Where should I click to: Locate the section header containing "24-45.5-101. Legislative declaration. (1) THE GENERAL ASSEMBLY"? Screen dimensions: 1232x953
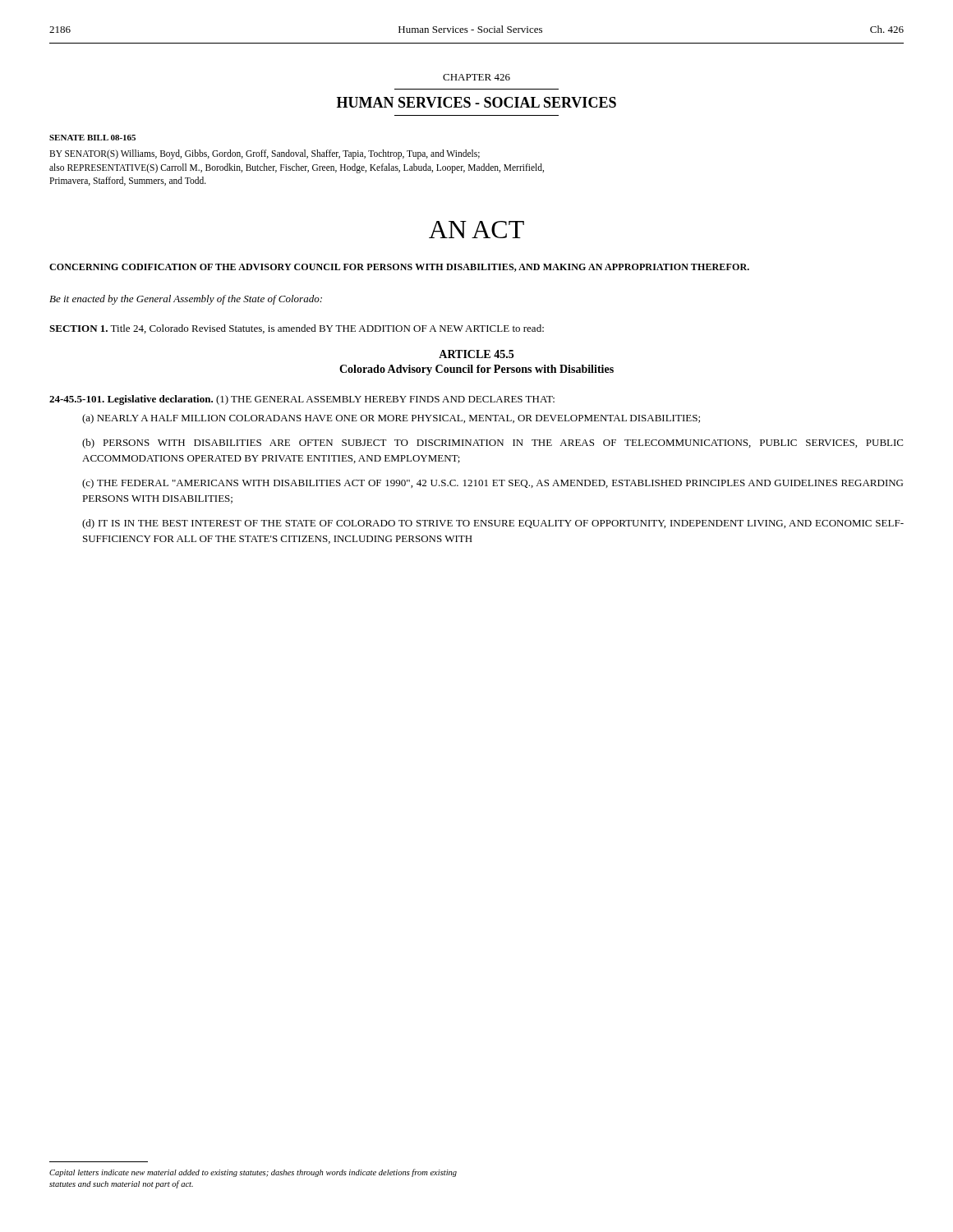pyautogui.click(x=302, y=398)
